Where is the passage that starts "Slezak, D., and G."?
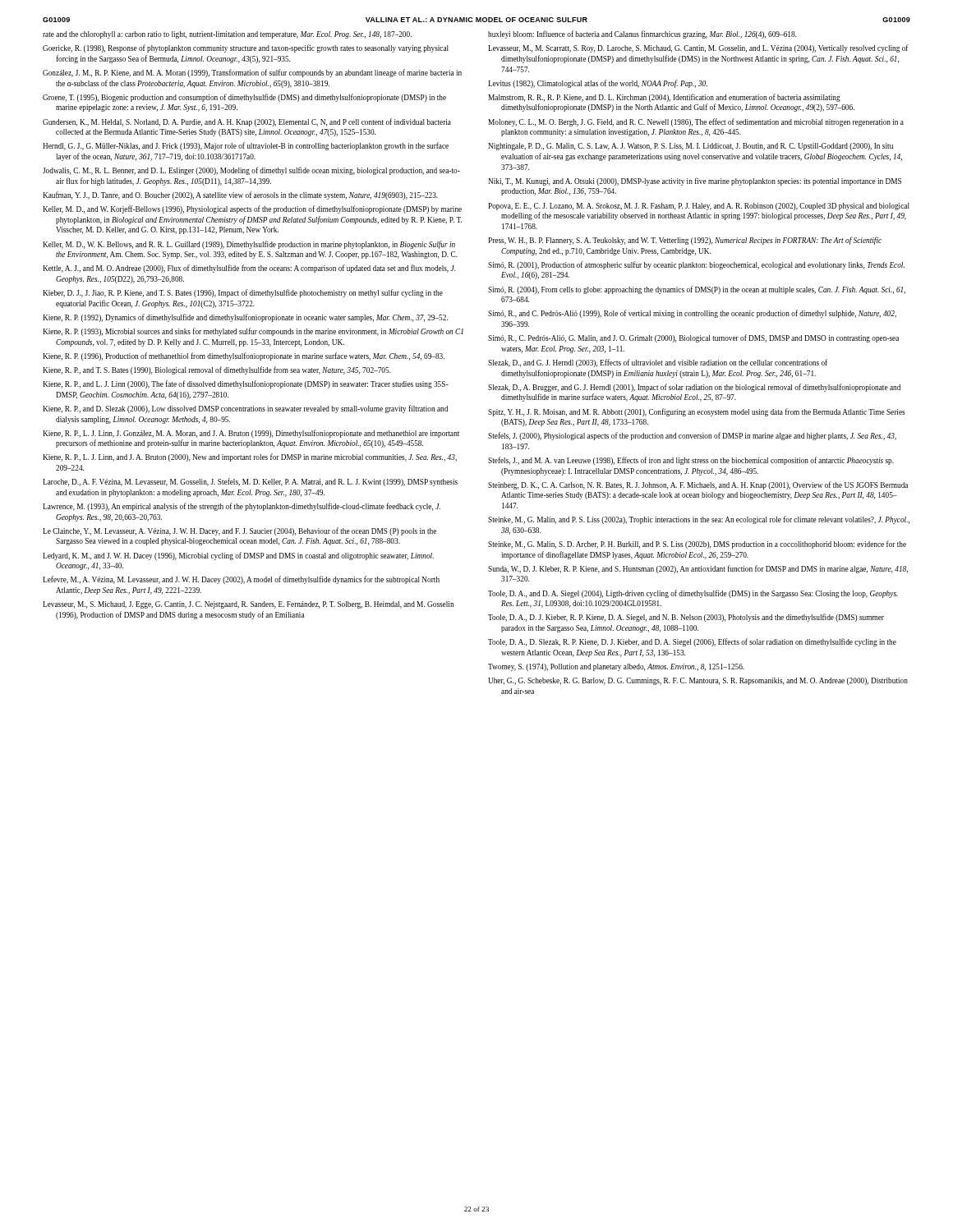953x1232 pixels. (x=658, y=368)
